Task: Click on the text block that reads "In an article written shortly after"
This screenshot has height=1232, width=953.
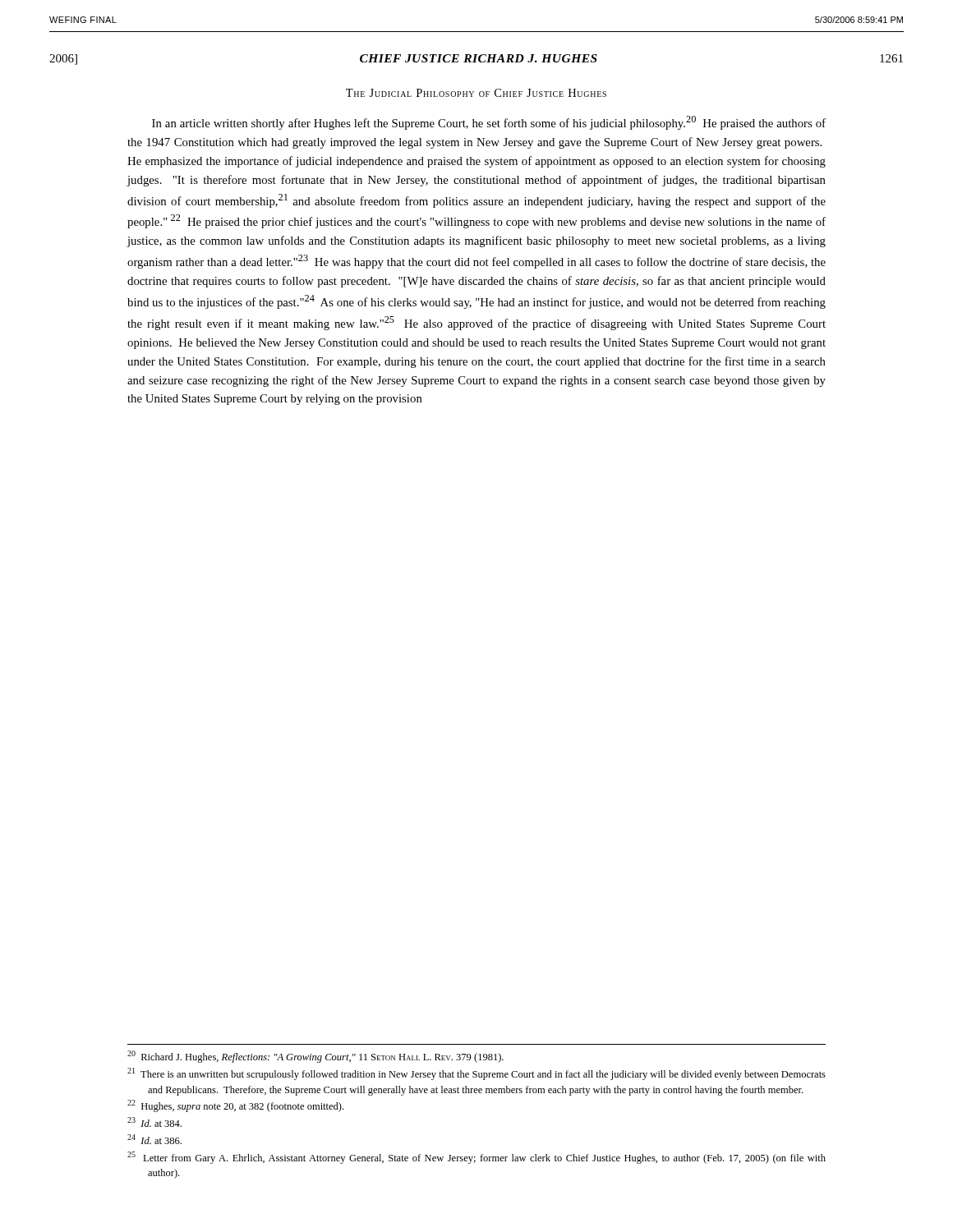Action: [476, 259]
